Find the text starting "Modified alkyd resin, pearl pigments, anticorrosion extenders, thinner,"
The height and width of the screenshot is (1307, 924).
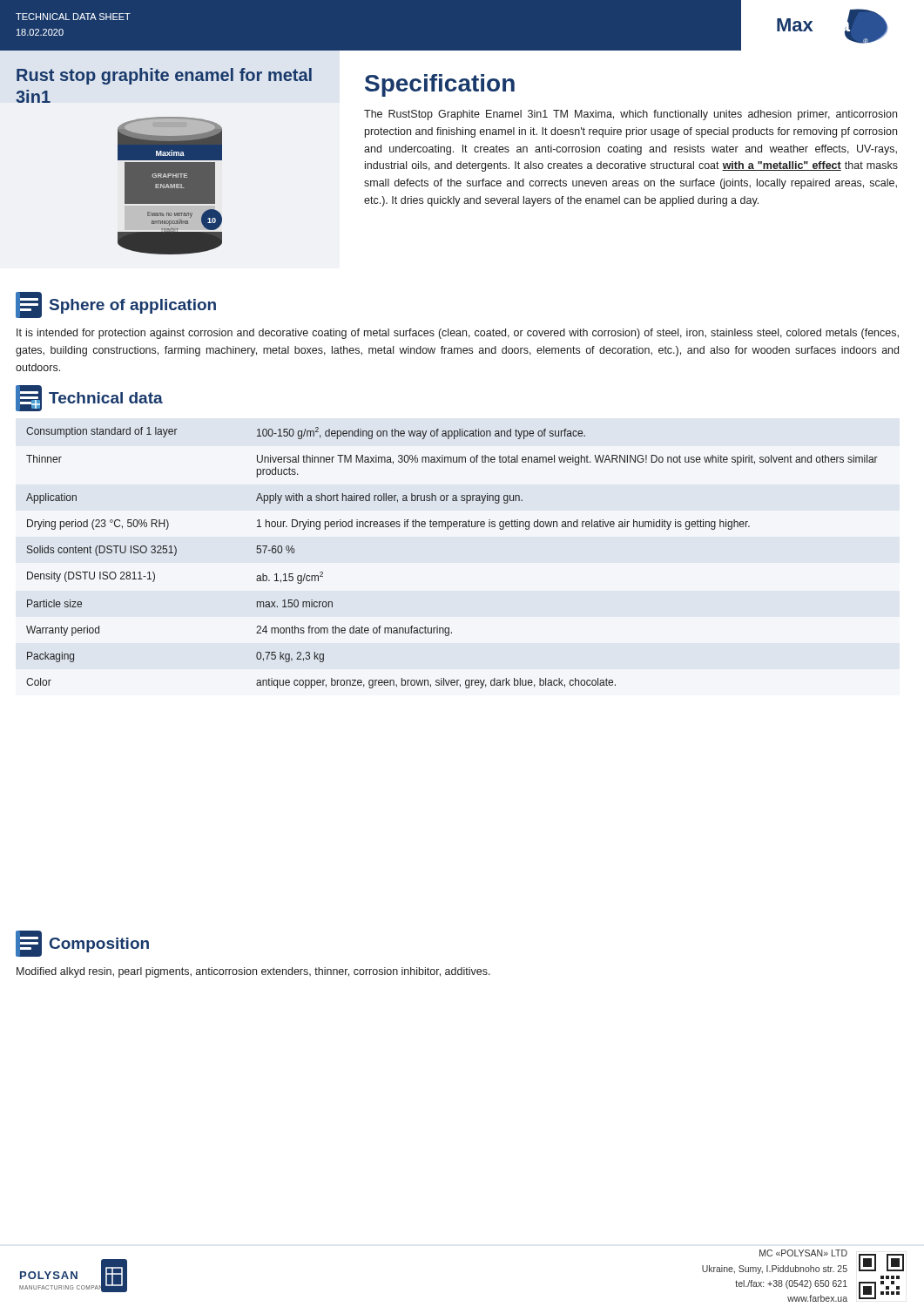pos(253,972)
